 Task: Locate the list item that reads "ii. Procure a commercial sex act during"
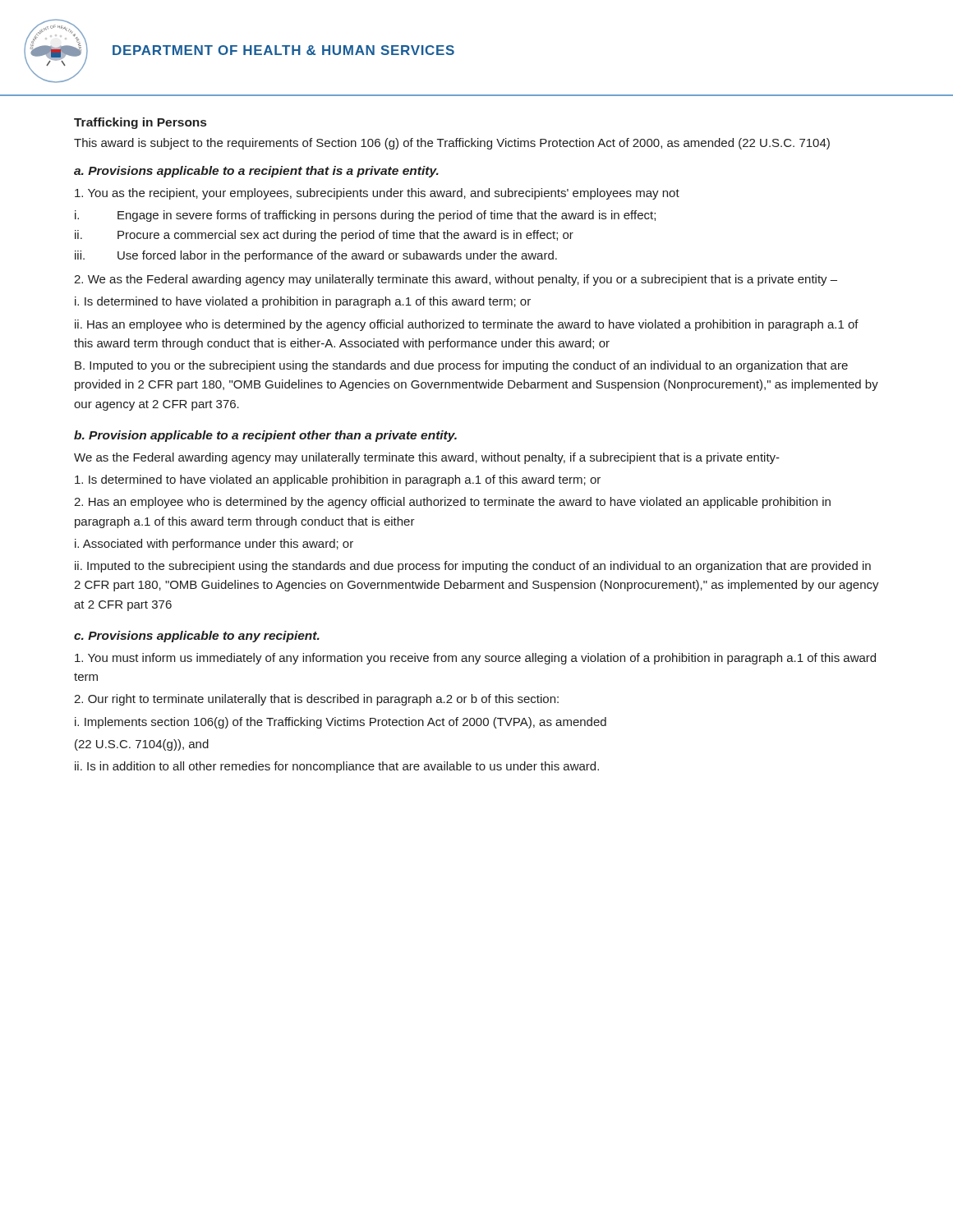[x=476, y=235]
